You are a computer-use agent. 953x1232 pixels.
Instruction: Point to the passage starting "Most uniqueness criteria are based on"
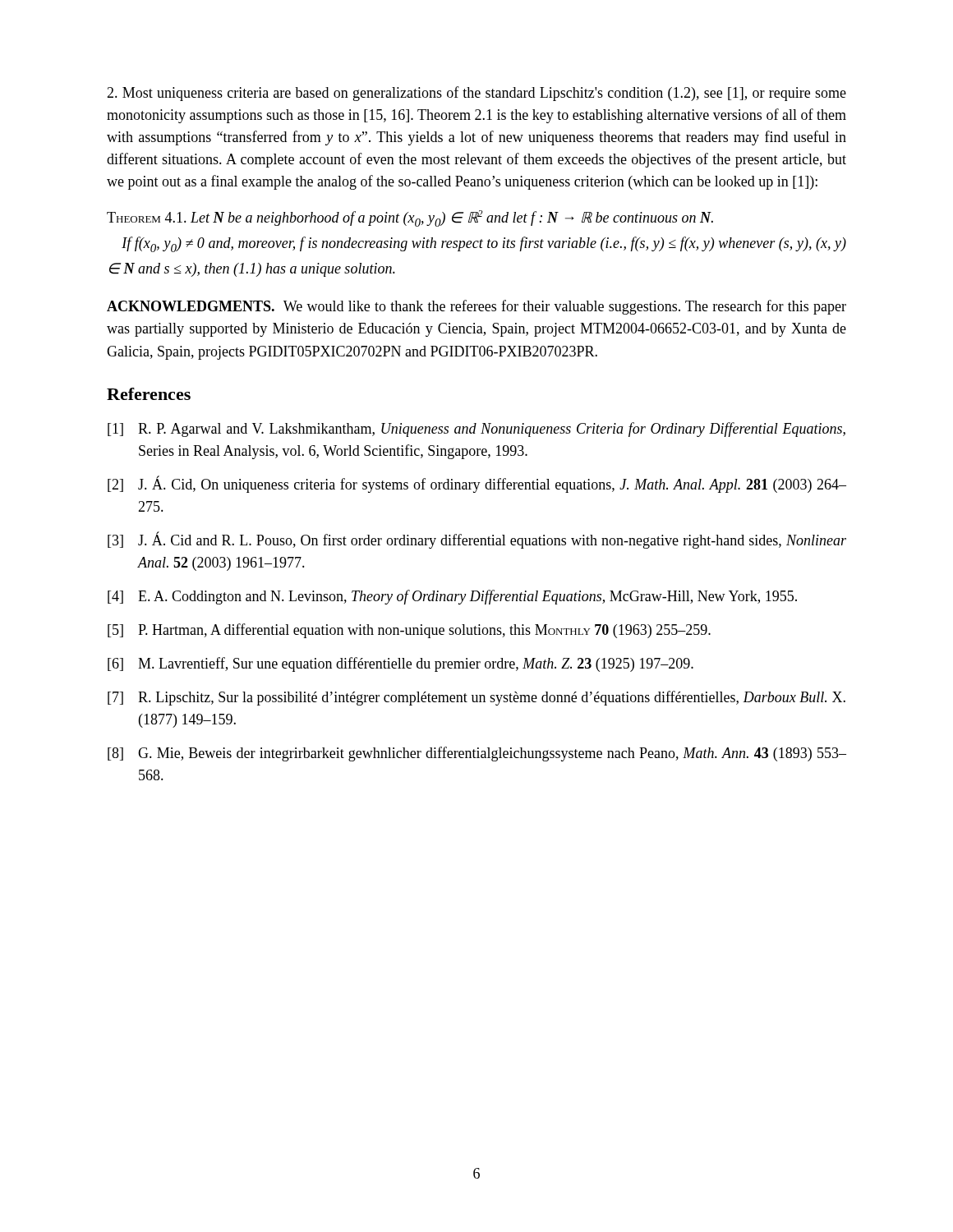pyautogui.click(x=476, y=137)
